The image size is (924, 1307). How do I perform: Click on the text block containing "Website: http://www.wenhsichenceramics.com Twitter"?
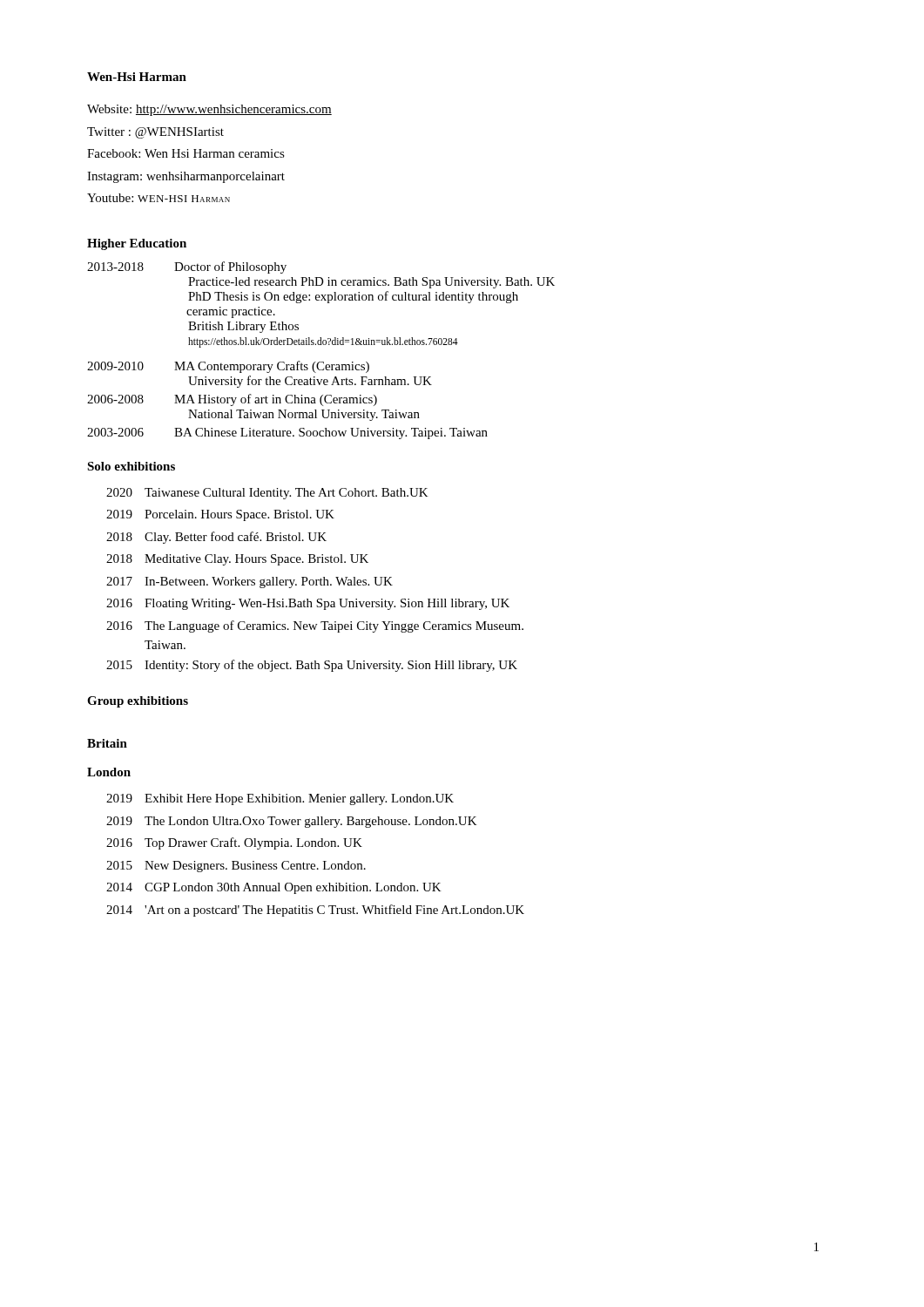(209, 153)
